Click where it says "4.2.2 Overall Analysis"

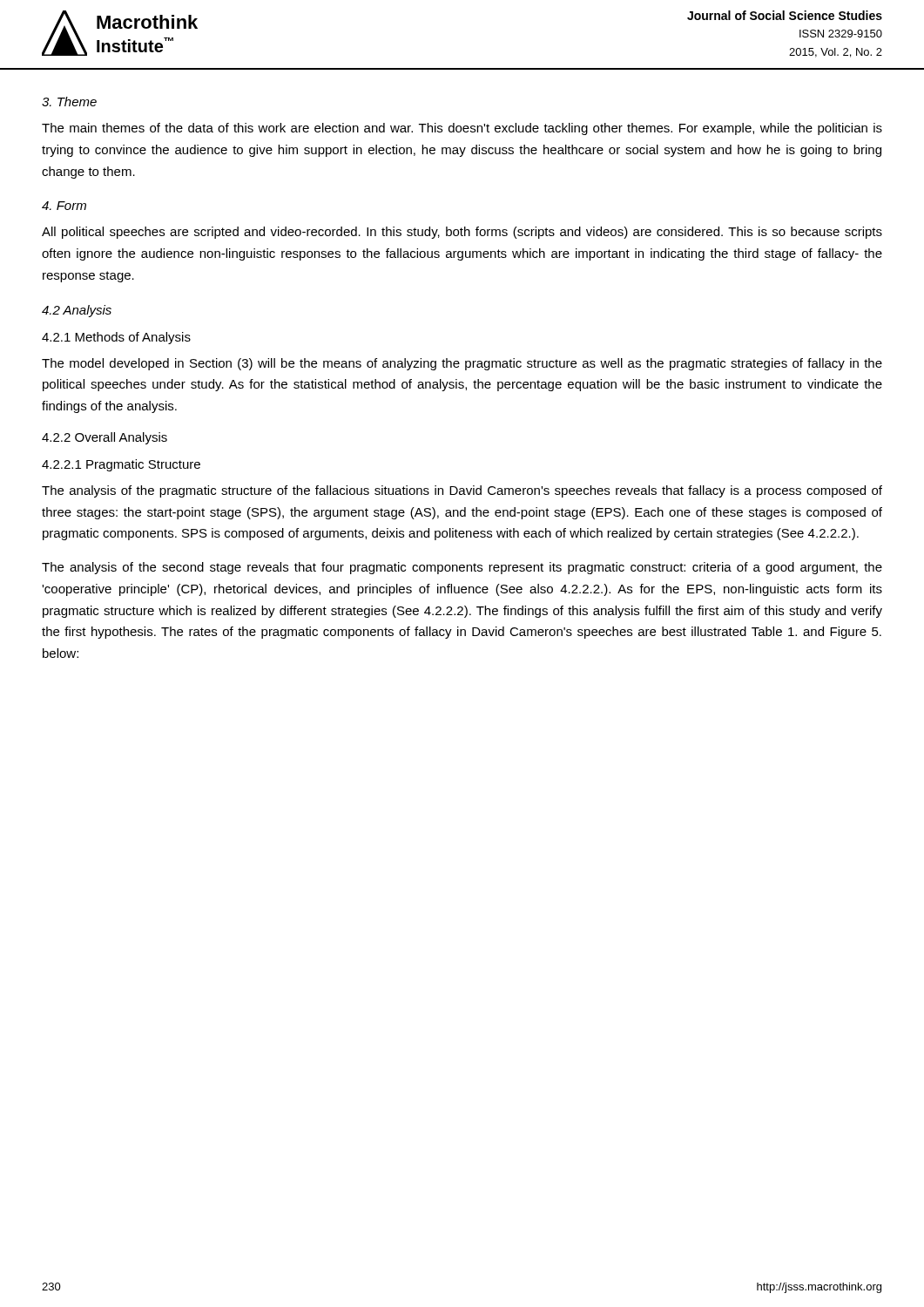pyautogui.click(x=105, y=437)
